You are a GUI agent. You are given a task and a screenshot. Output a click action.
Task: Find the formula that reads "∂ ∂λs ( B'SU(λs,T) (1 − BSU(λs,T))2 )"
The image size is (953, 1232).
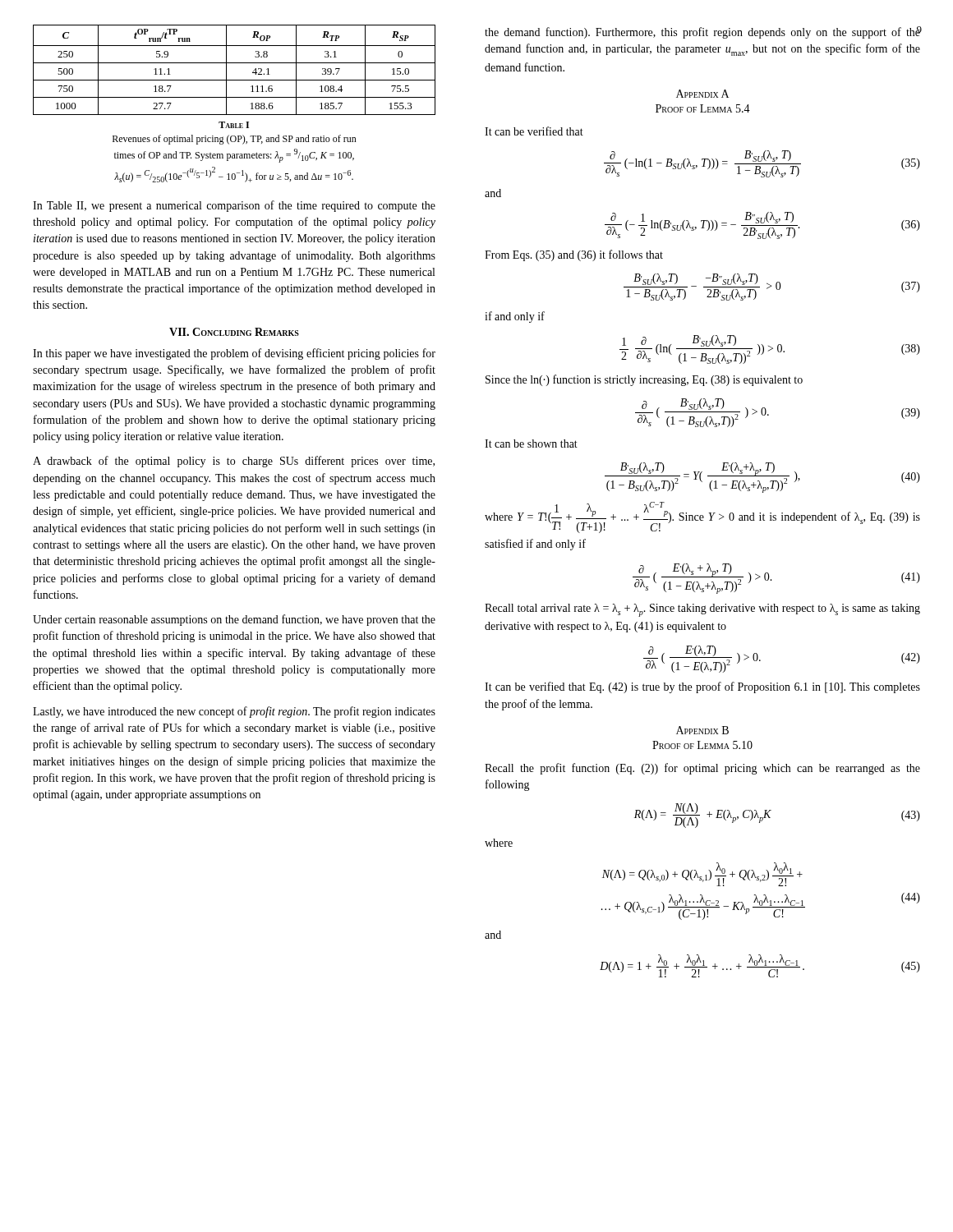778,413
